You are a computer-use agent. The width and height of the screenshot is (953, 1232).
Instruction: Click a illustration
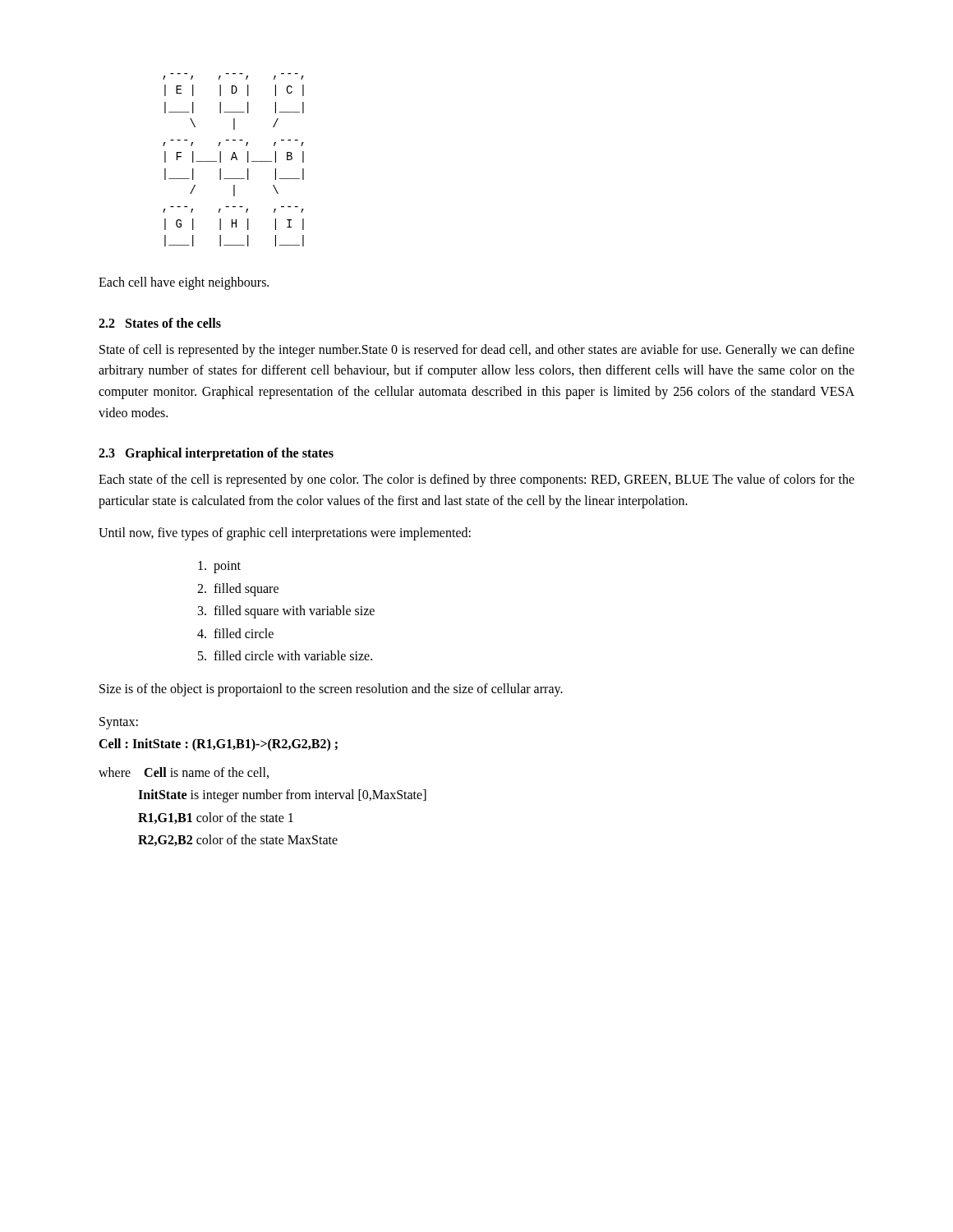click(476, 157)
